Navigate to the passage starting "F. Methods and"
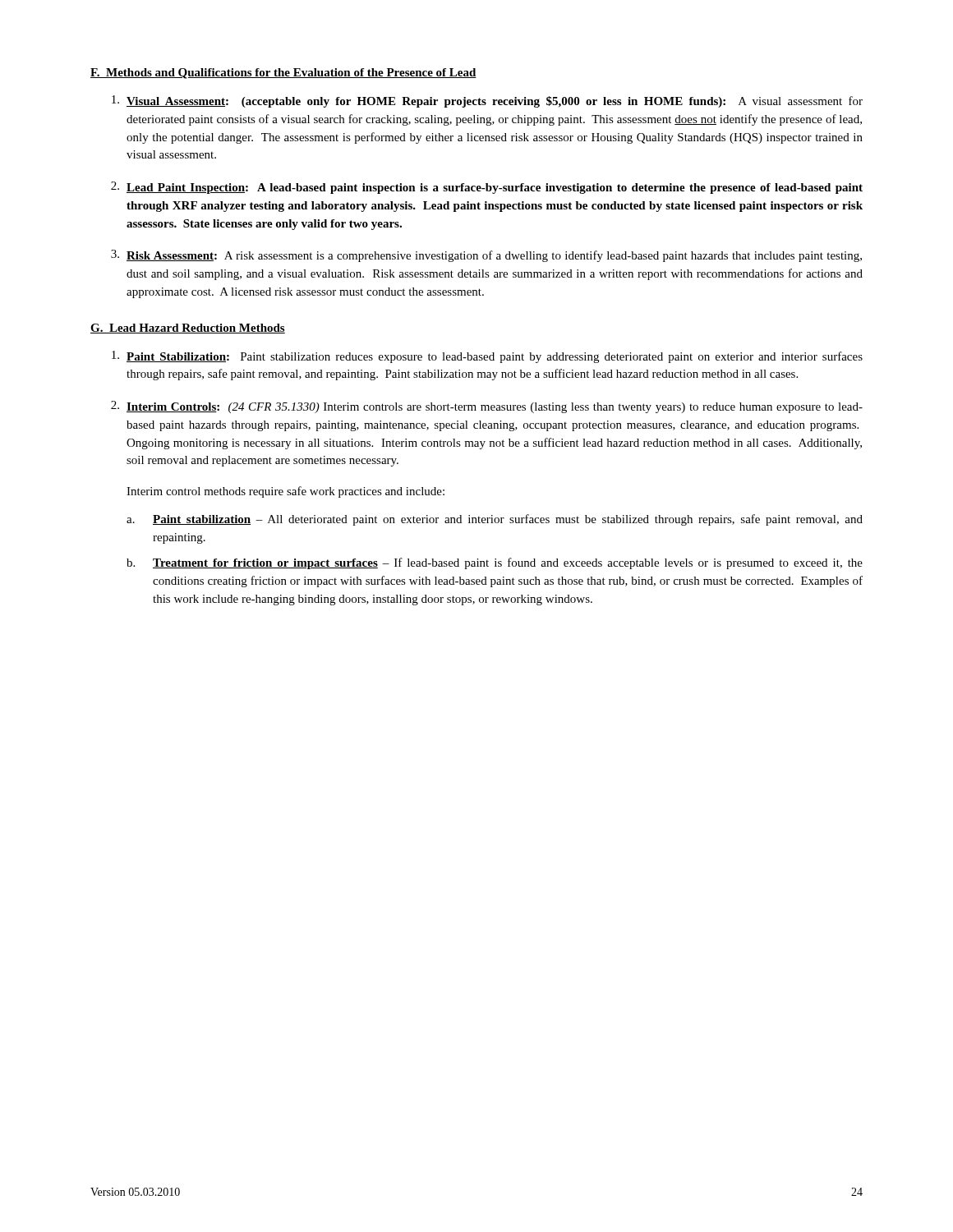This screenshot has height=1232, width=953. point(283,72)
